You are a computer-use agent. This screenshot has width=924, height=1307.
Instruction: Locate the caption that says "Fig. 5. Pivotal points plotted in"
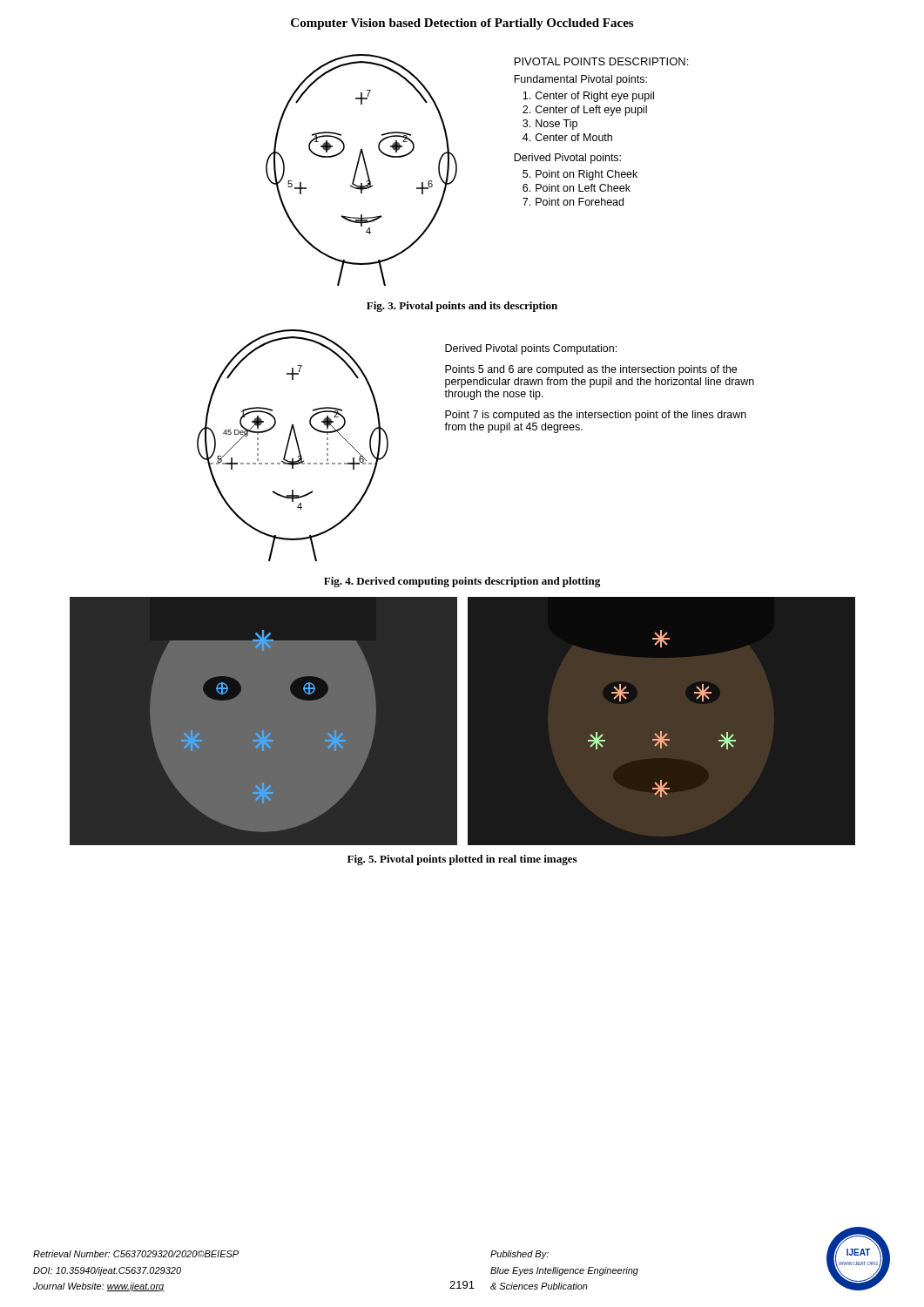click(x=462, y=859)
